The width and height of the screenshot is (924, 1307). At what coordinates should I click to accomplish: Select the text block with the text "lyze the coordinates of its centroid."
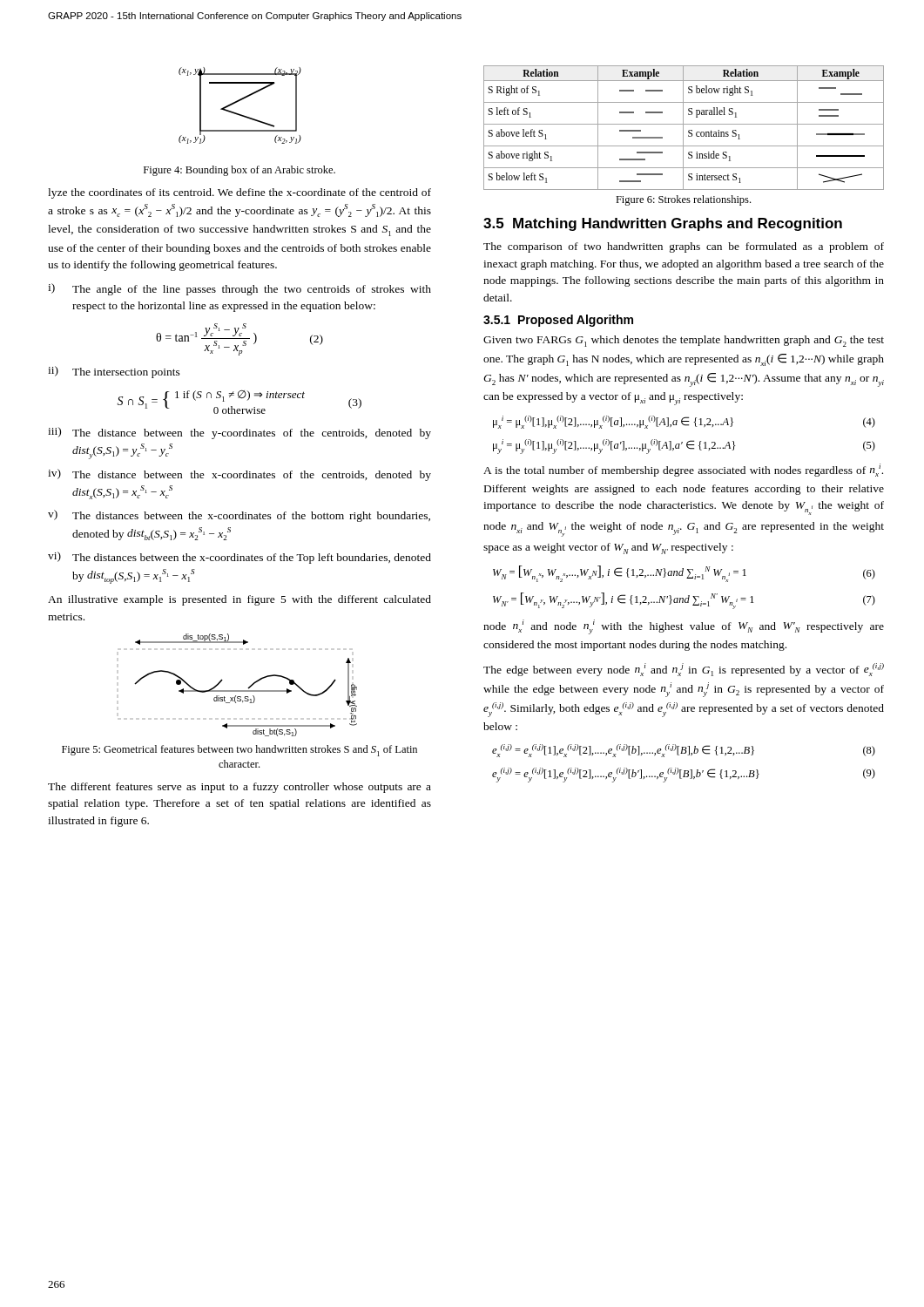point(239,228)
